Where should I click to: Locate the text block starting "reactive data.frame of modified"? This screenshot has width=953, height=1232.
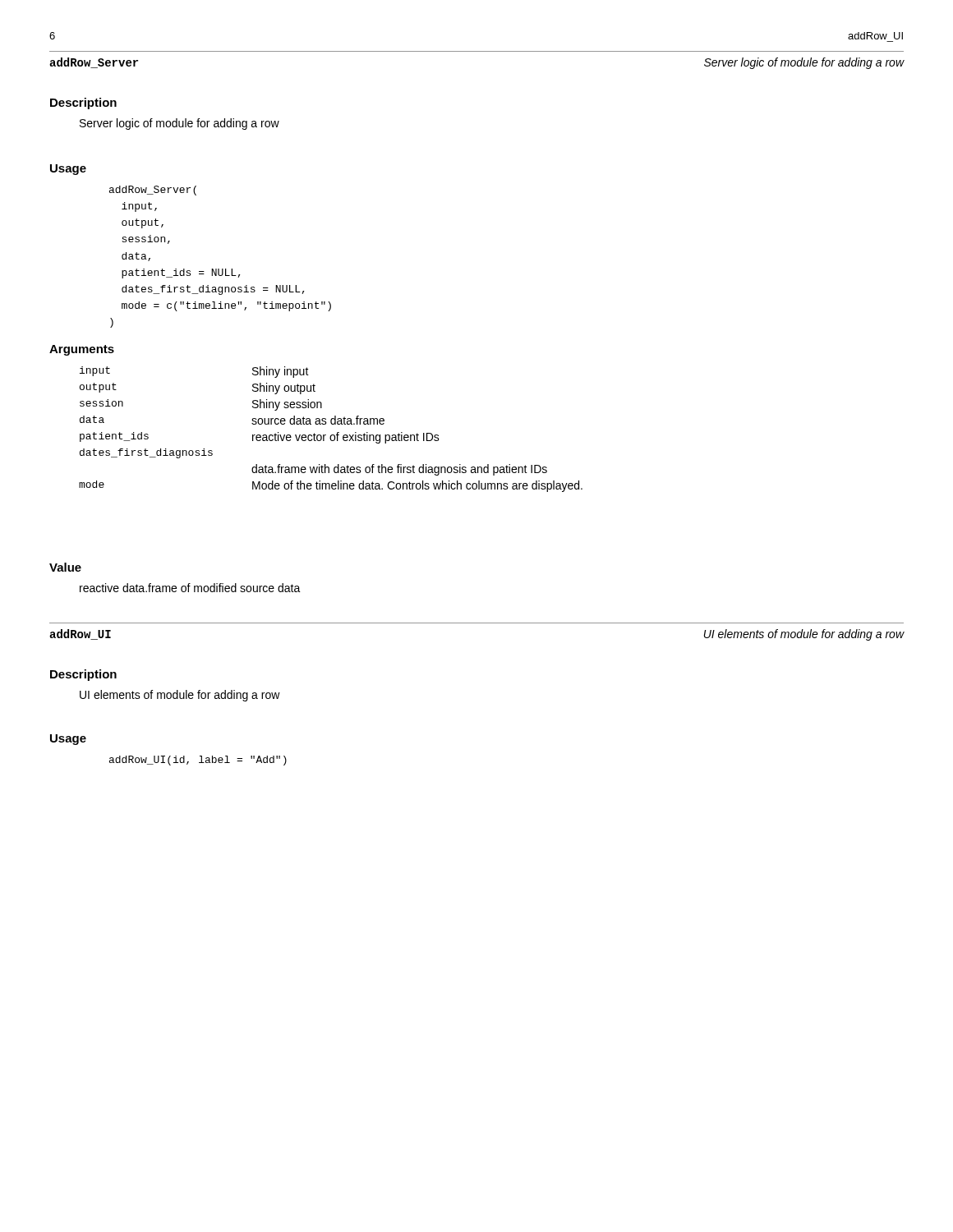(x=190, y=588)
